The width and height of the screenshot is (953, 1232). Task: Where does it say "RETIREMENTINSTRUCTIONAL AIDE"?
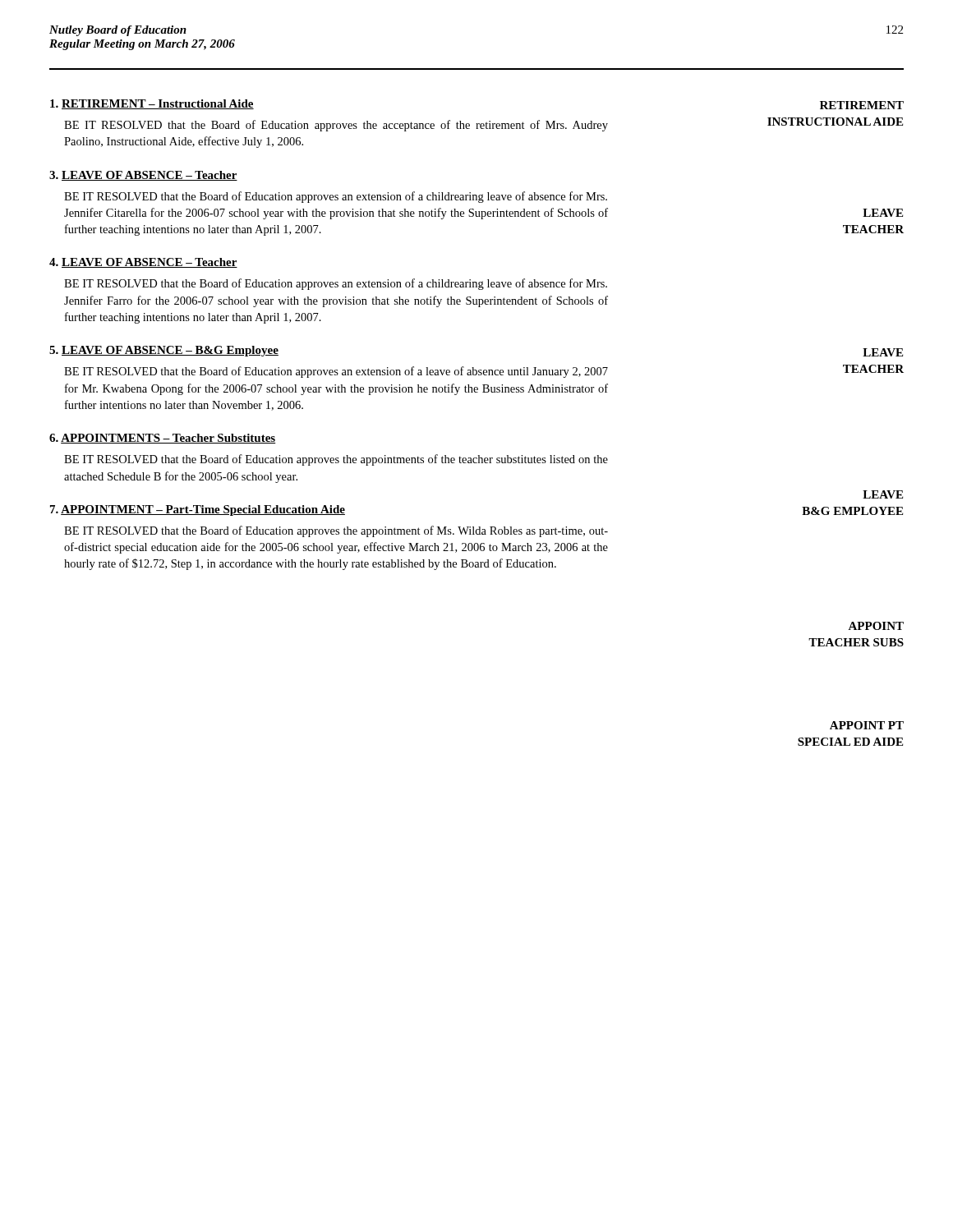pyautogui.click(x=835, y=113)
